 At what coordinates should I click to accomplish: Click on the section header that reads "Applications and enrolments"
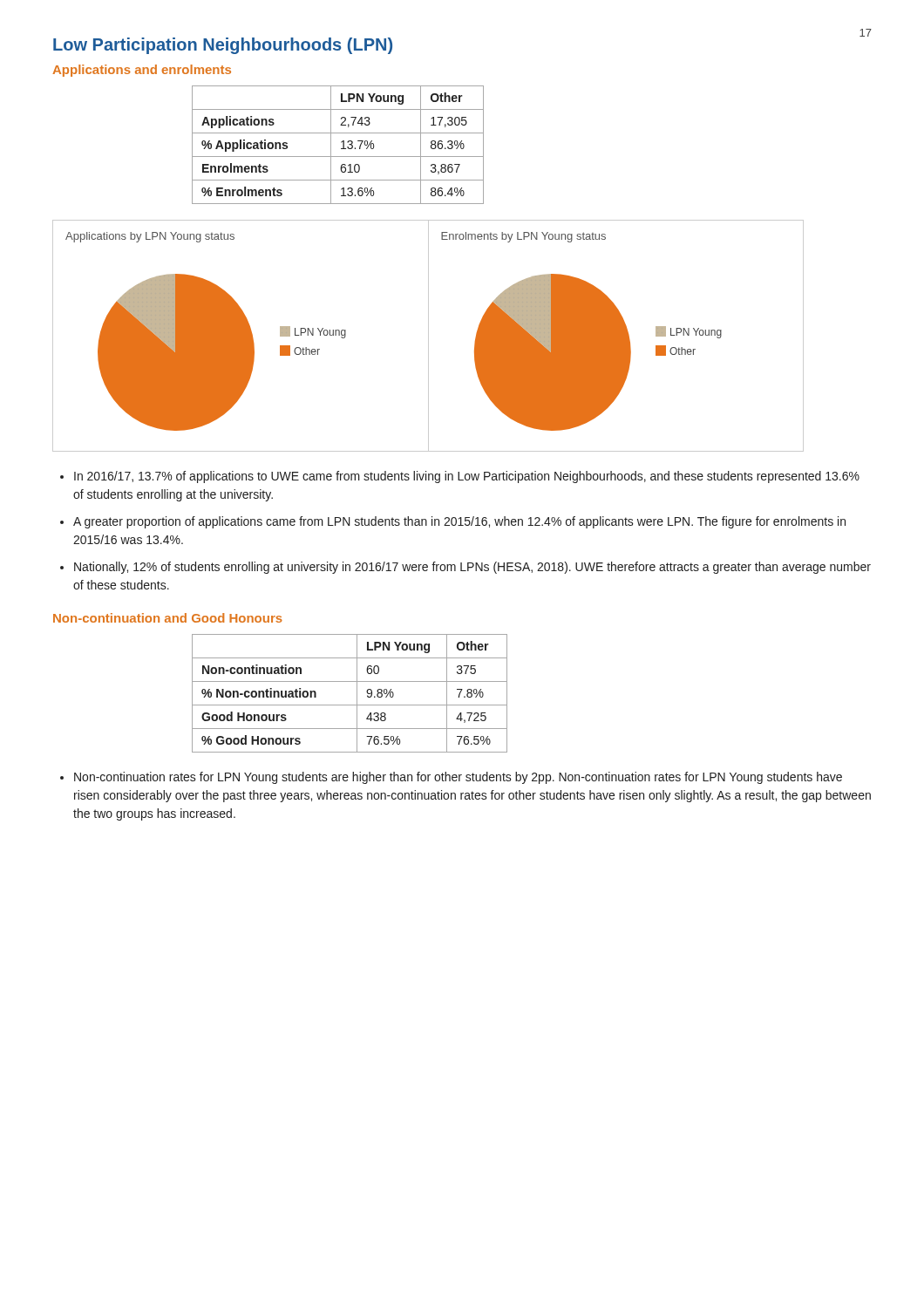pos(142,71)
